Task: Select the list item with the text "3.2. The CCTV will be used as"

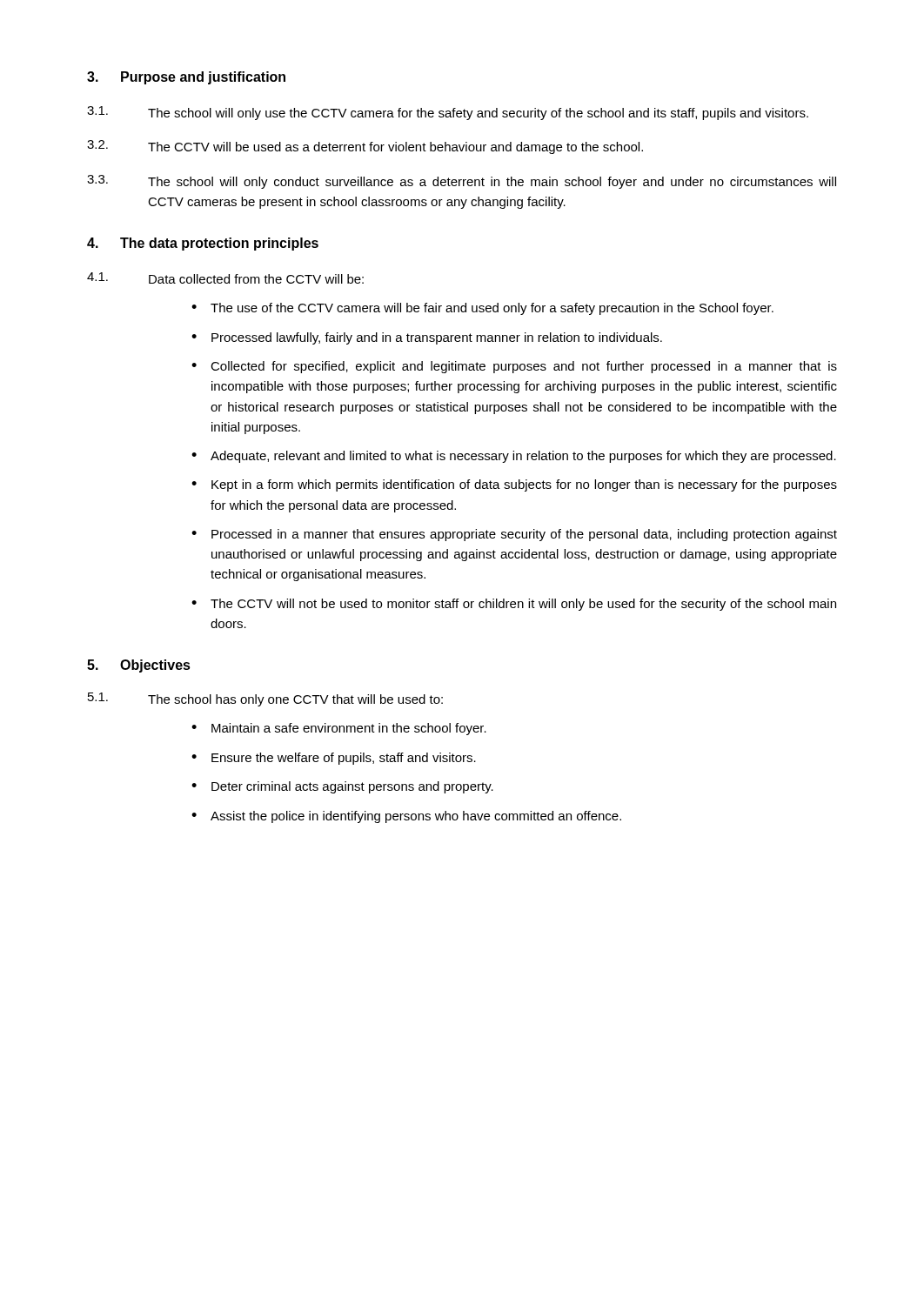Action: tap(462, 147)
